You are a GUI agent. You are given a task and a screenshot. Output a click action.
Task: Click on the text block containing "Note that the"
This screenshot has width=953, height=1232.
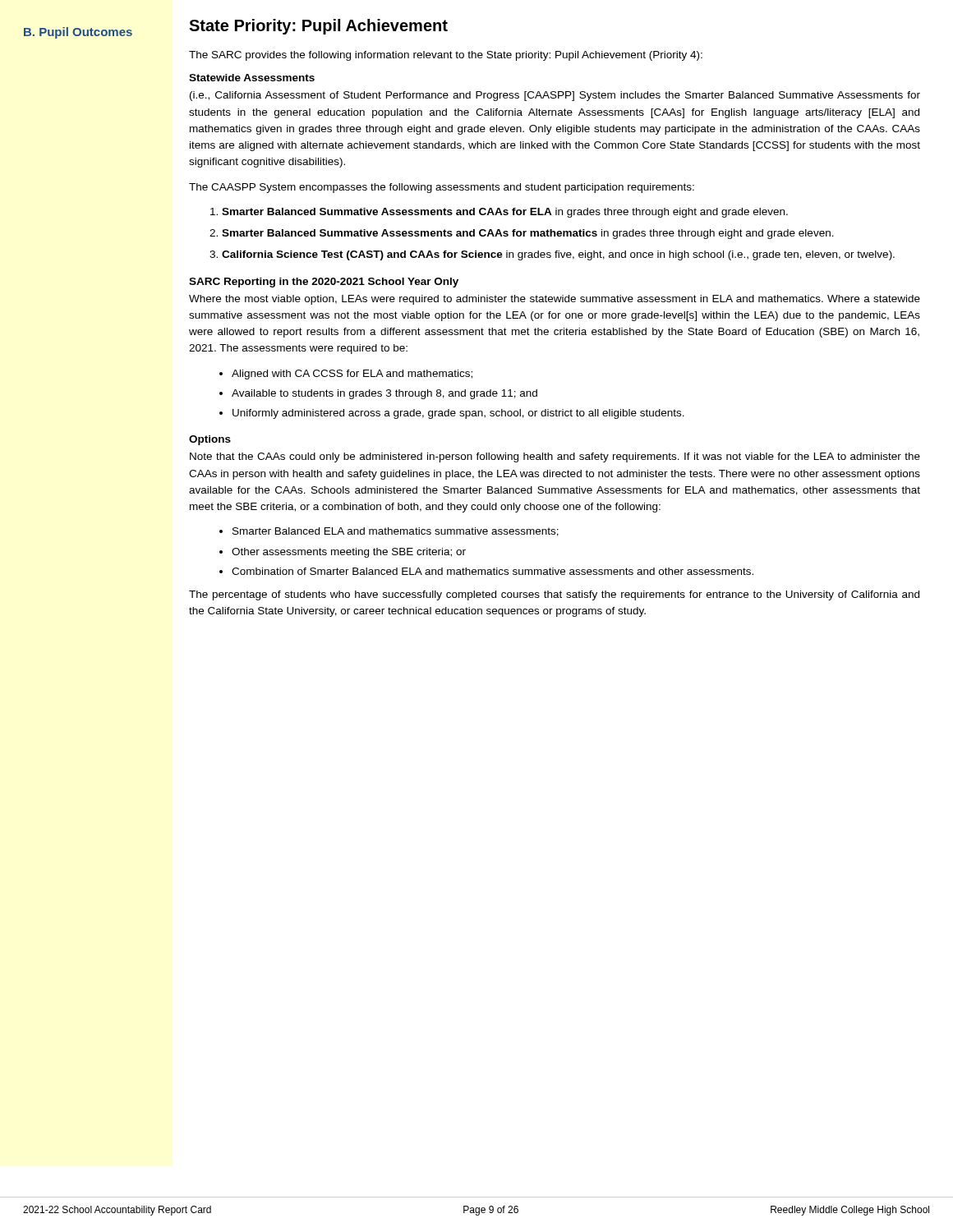point(555,482)
